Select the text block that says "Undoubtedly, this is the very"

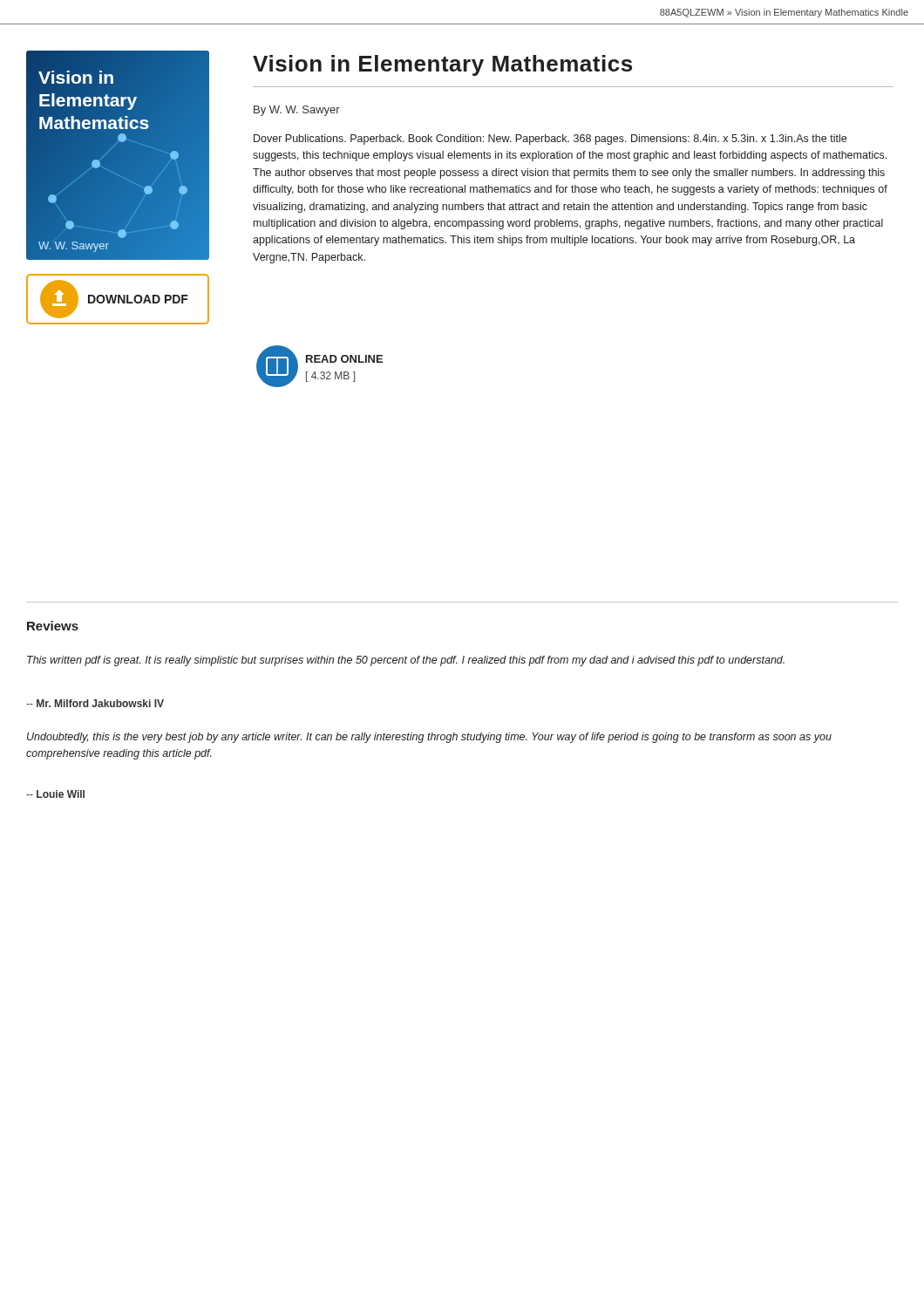pos(462,746)
